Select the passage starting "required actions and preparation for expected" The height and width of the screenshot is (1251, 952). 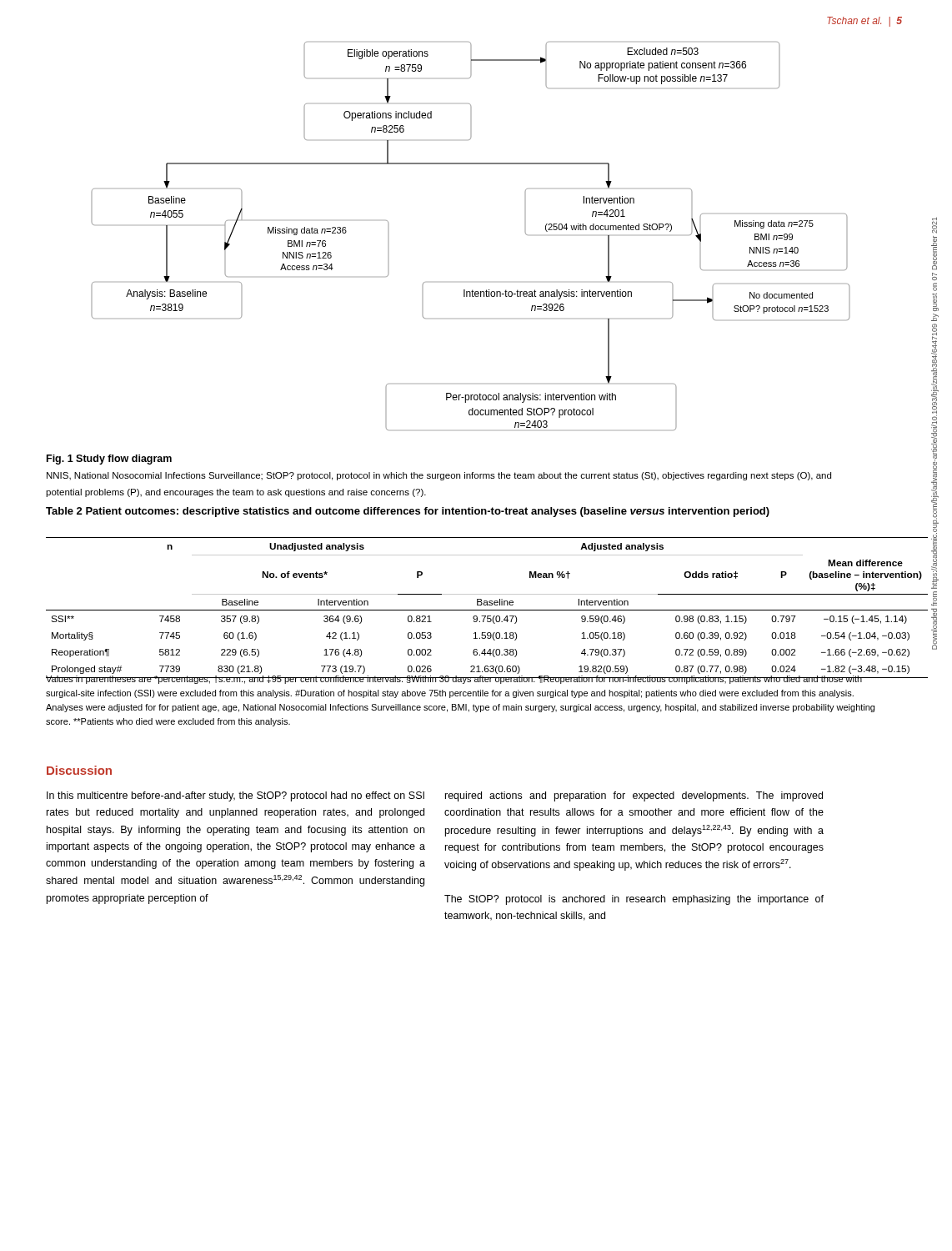point(634,856)
